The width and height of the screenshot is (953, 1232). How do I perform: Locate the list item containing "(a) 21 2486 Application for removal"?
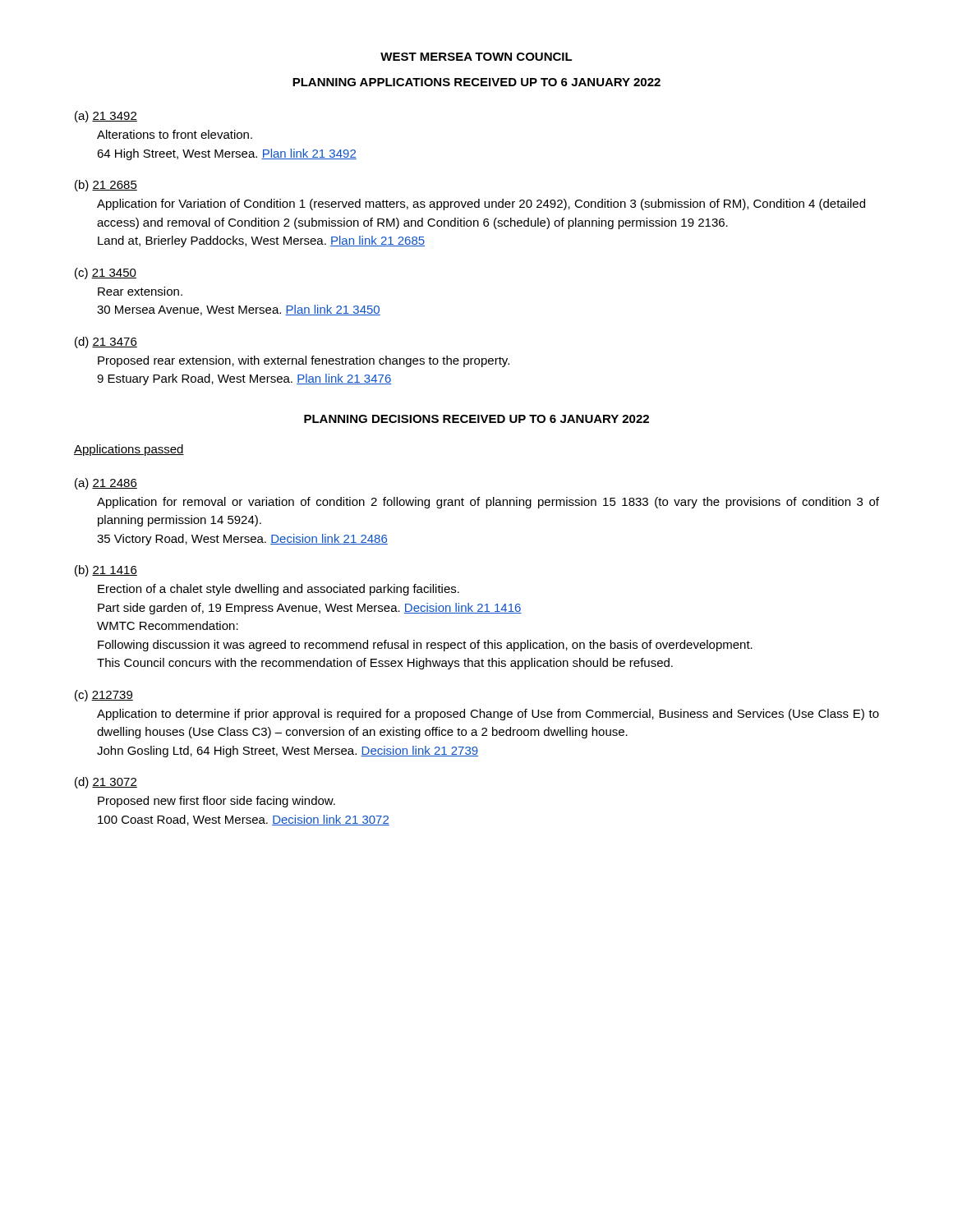[476, 512]
